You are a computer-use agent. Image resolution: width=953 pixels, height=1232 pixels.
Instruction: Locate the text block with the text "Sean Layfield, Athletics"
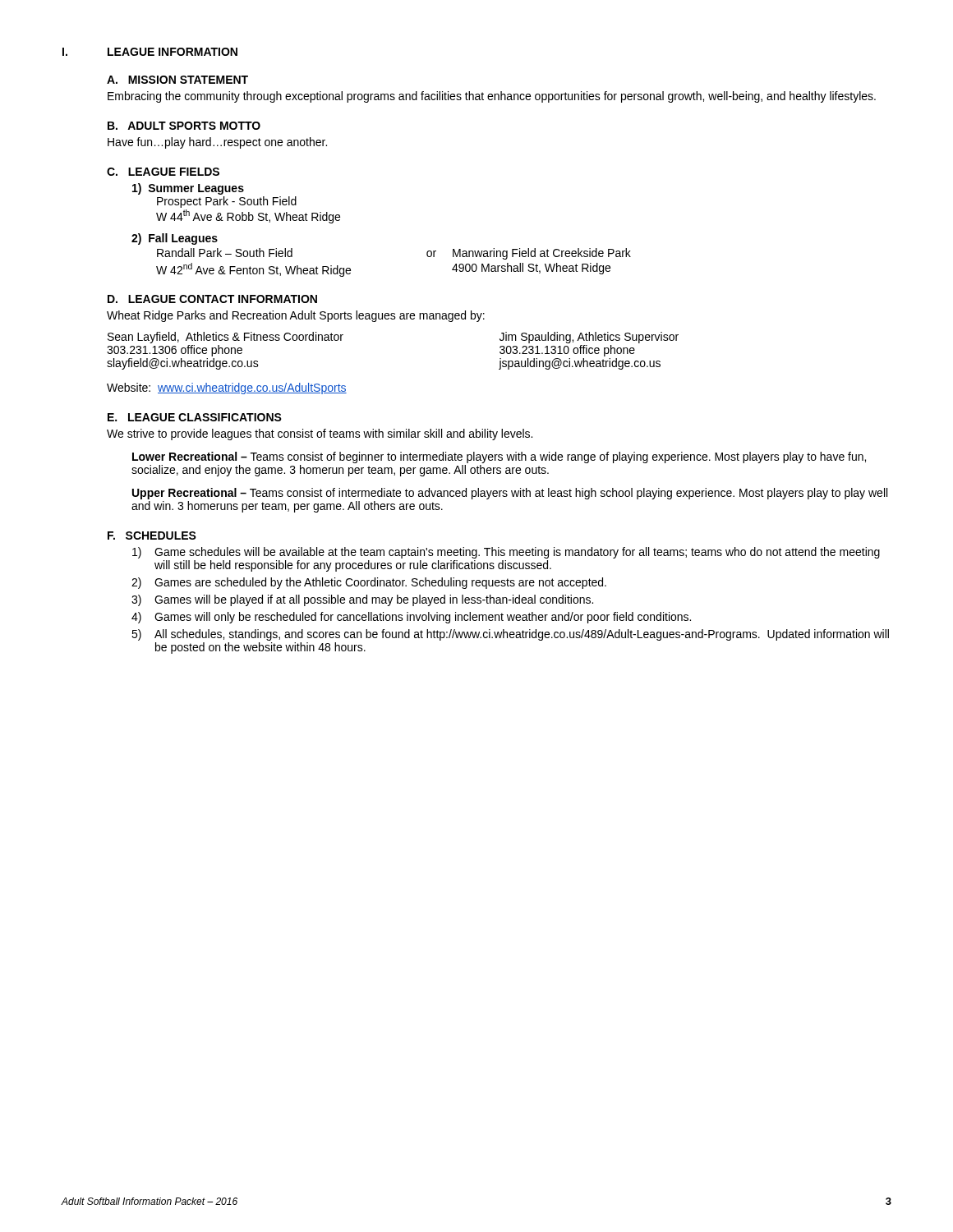225,350
